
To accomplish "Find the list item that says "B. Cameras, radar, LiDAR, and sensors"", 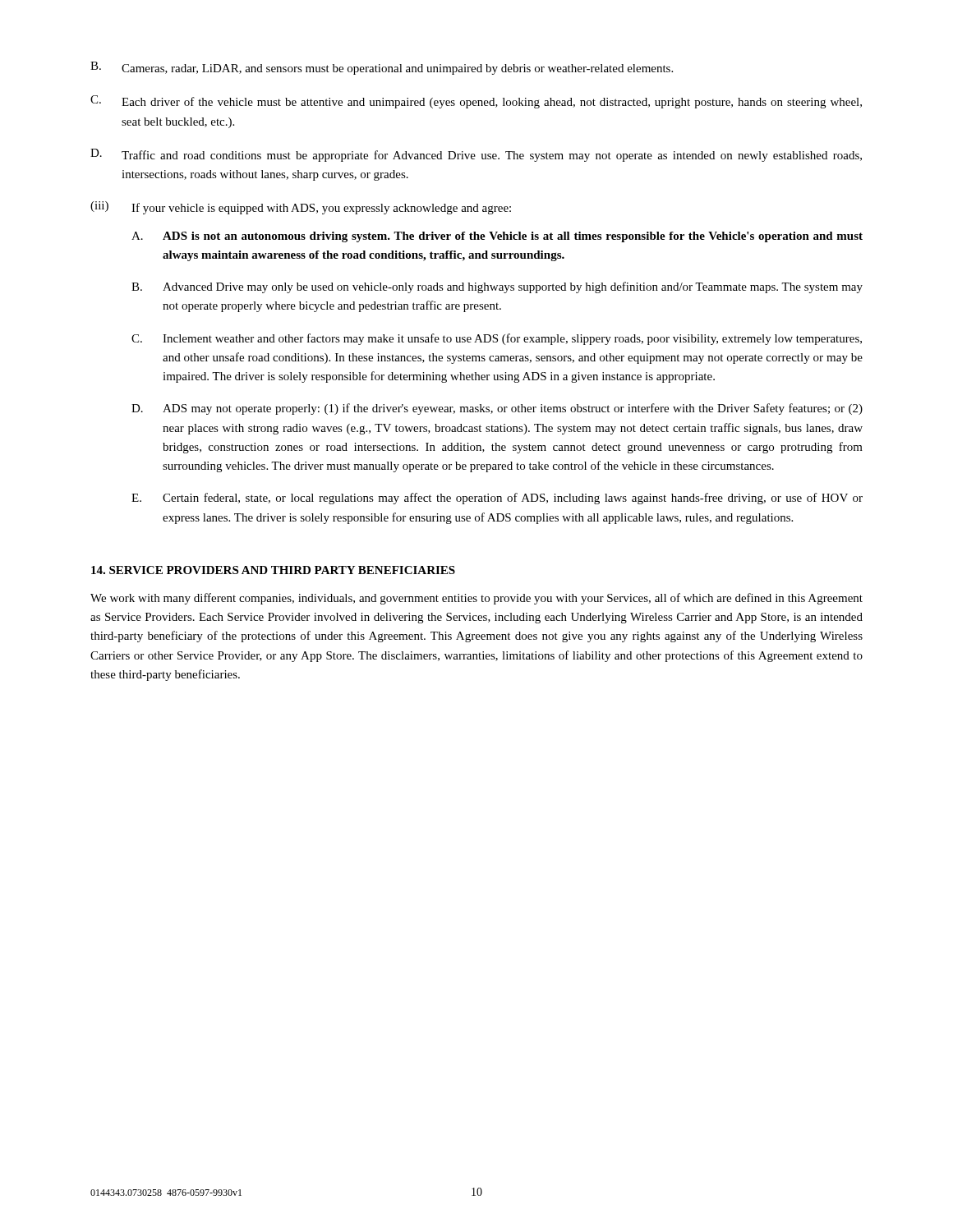I will point(476,69).
